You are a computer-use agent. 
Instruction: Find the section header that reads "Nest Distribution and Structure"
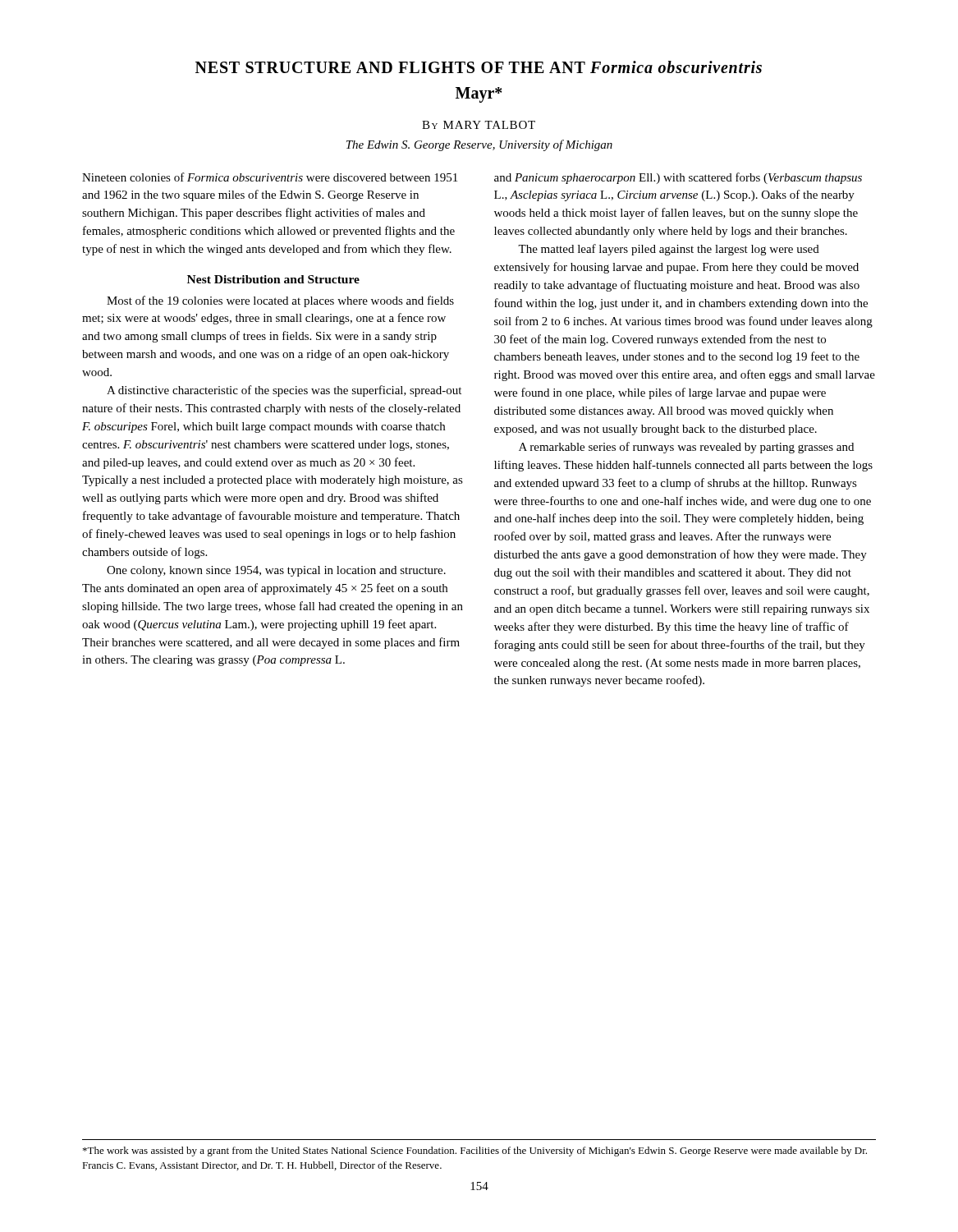tap(273, 279)
